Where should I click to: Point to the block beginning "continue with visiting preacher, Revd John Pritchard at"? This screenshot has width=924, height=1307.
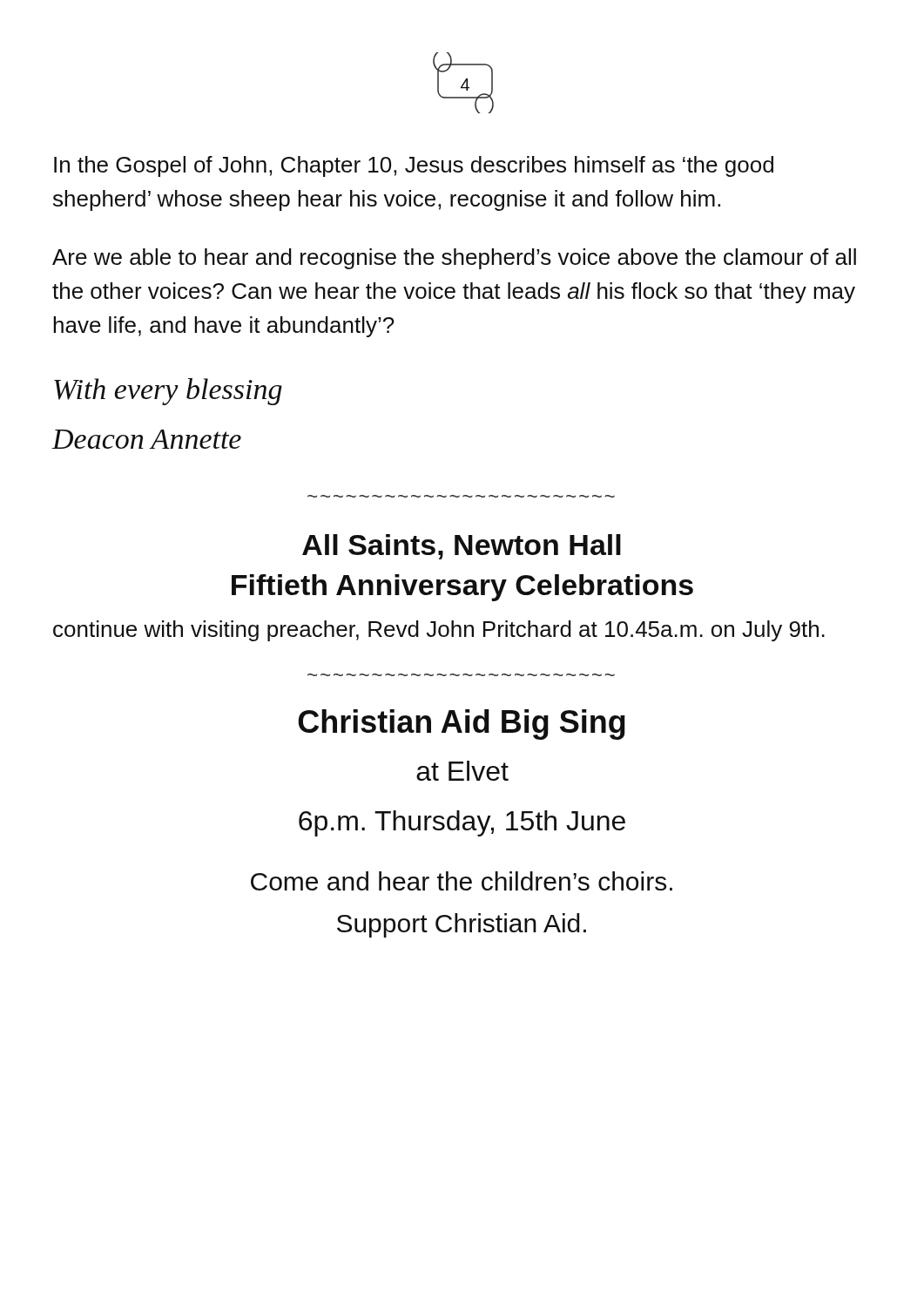pyautogui.click(x=439, y=629)
